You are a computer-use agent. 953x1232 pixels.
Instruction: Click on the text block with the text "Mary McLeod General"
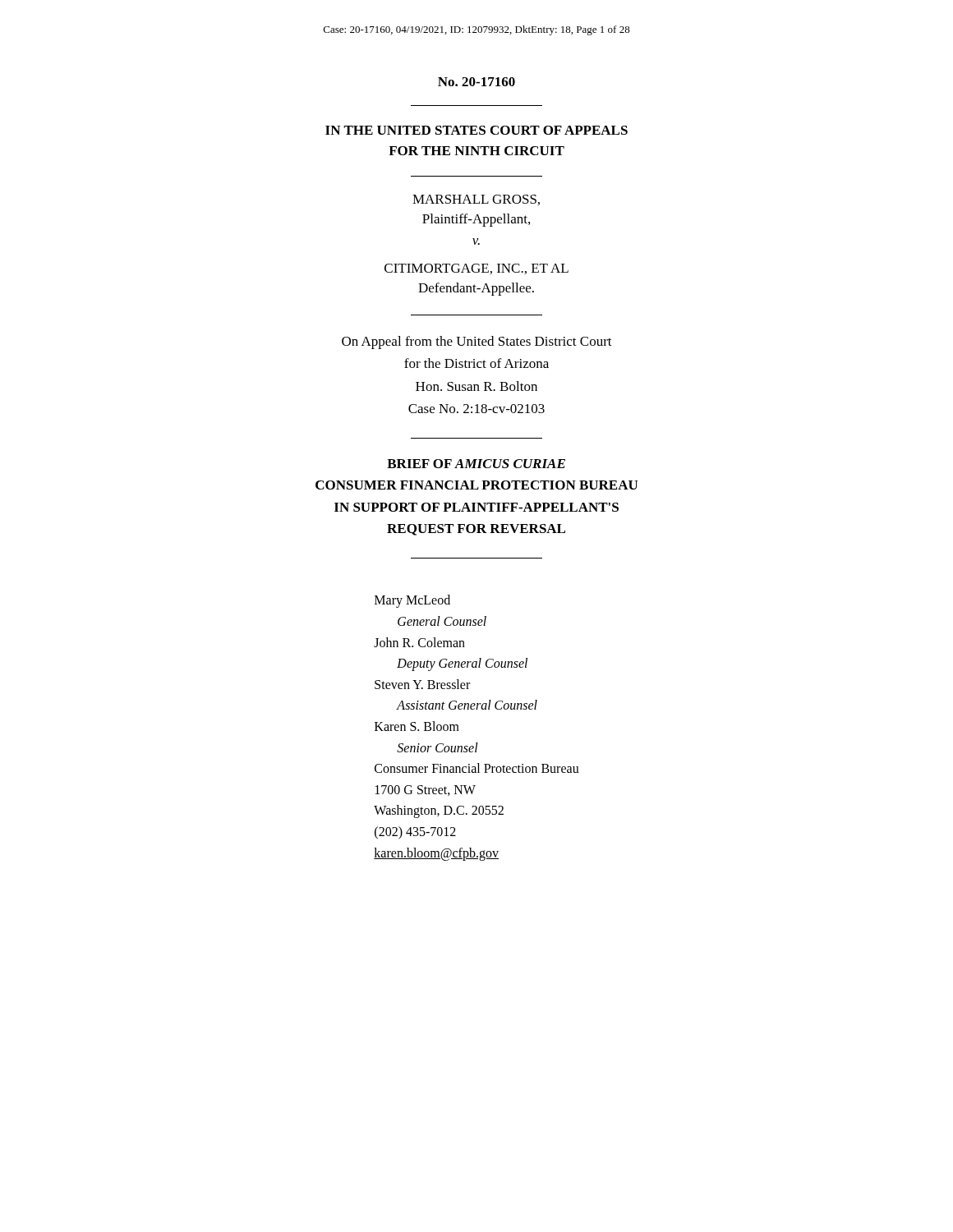tap(412, 601)
